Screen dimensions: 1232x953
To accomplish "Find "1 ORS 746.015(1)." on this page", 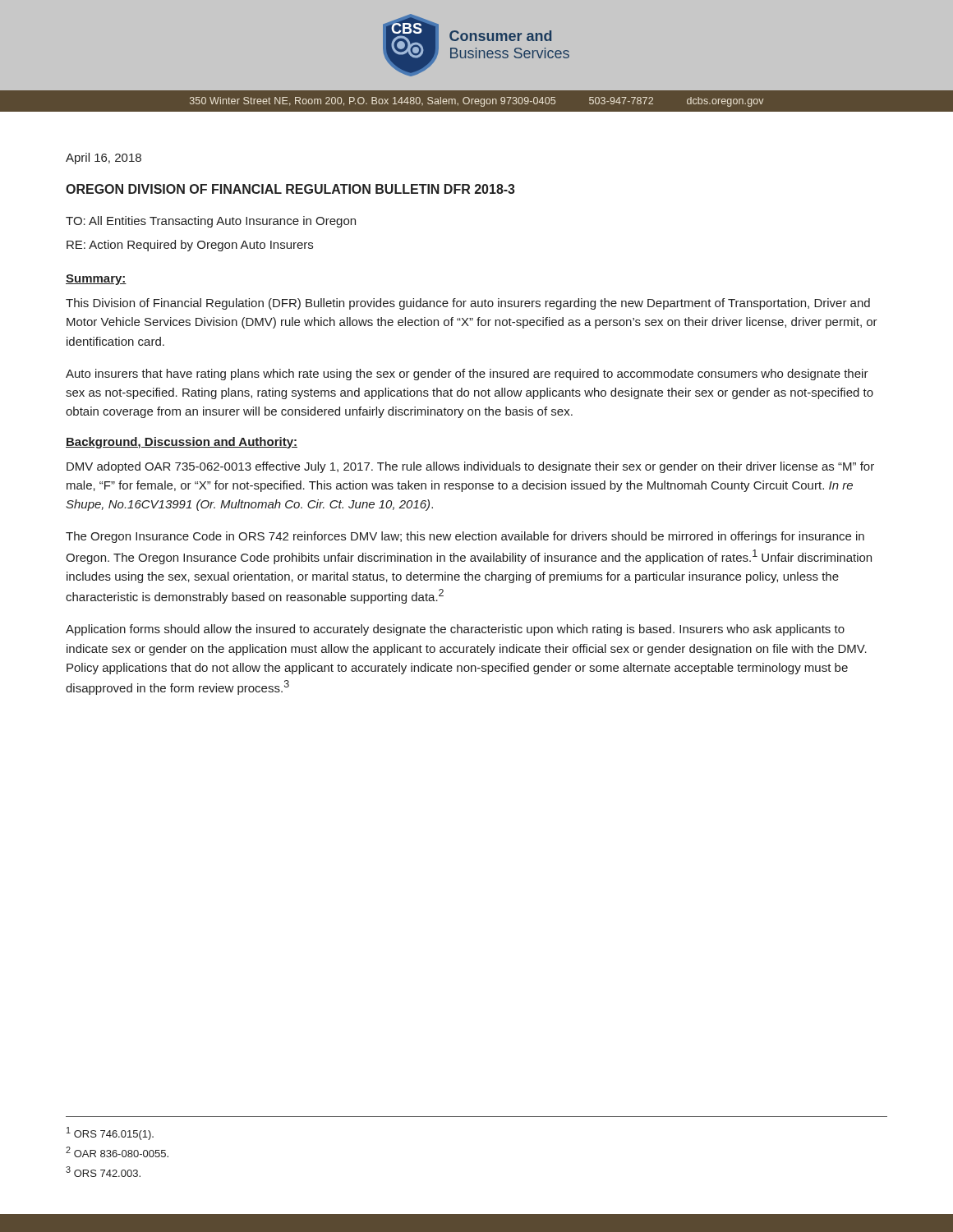I will pos(110,1132).
